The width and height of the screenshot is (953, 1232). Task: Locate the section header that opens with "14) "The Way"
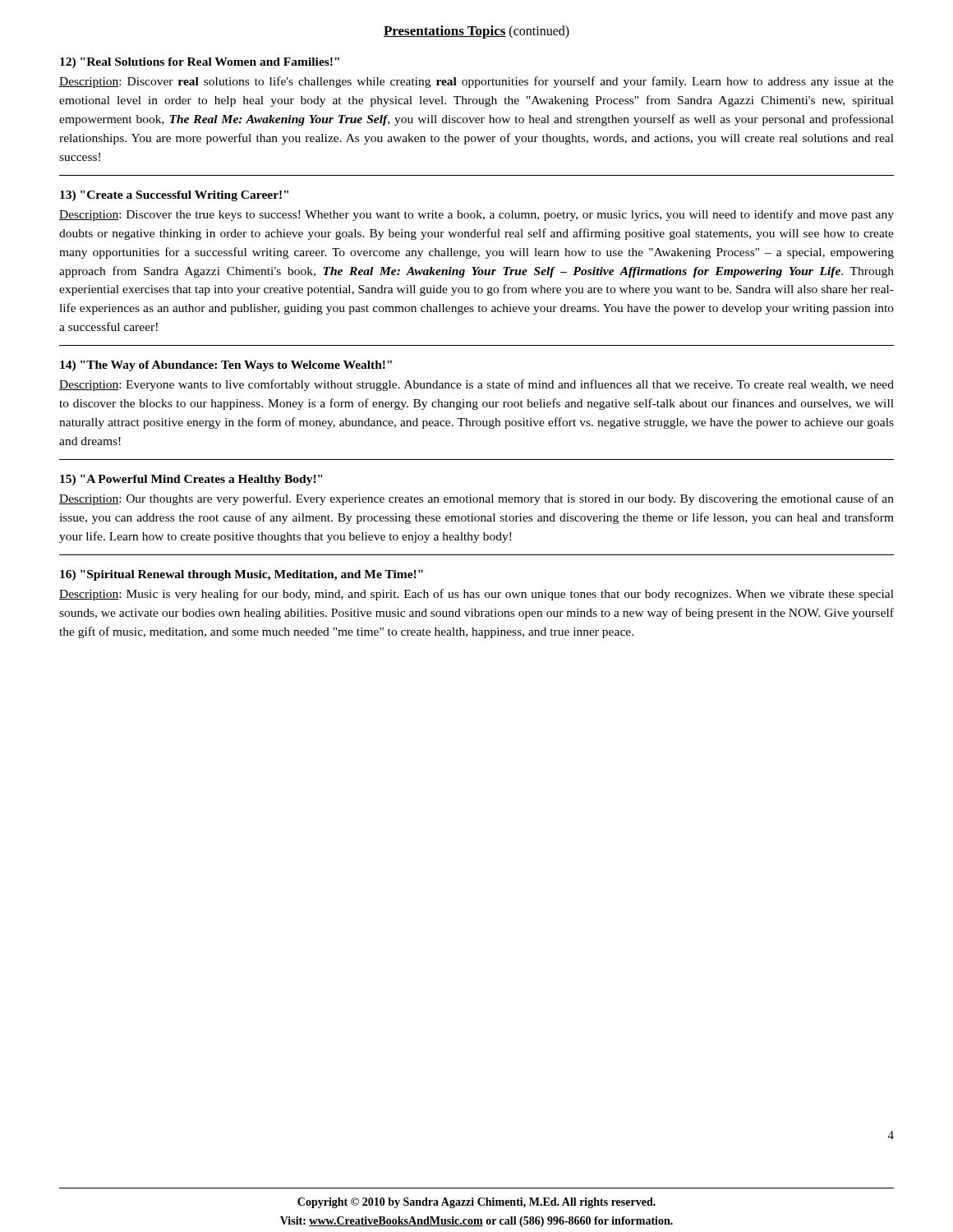[x=226, y=364]
